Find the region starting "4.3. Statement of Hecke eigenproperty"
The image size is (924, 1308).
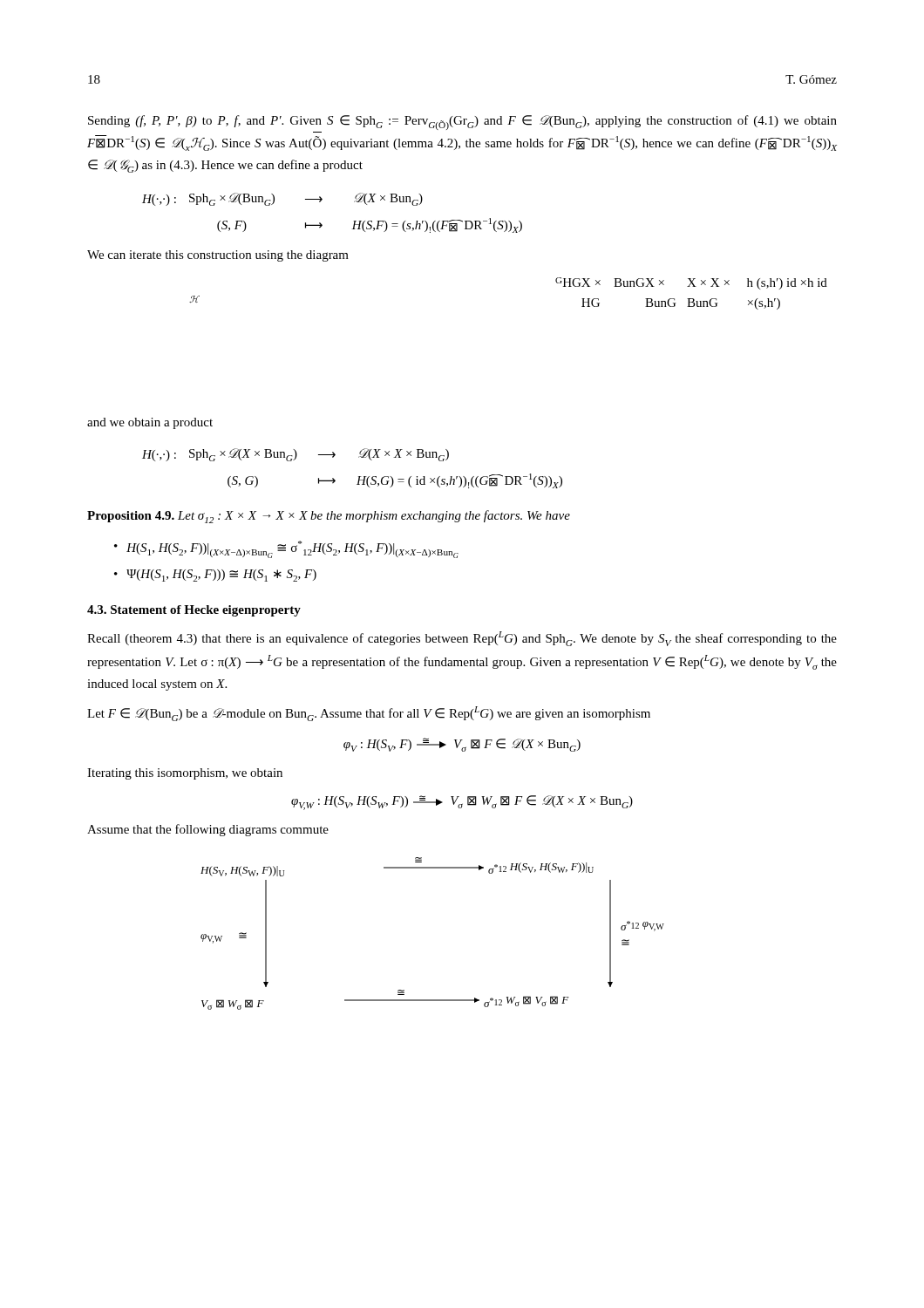tap(194, 610)
